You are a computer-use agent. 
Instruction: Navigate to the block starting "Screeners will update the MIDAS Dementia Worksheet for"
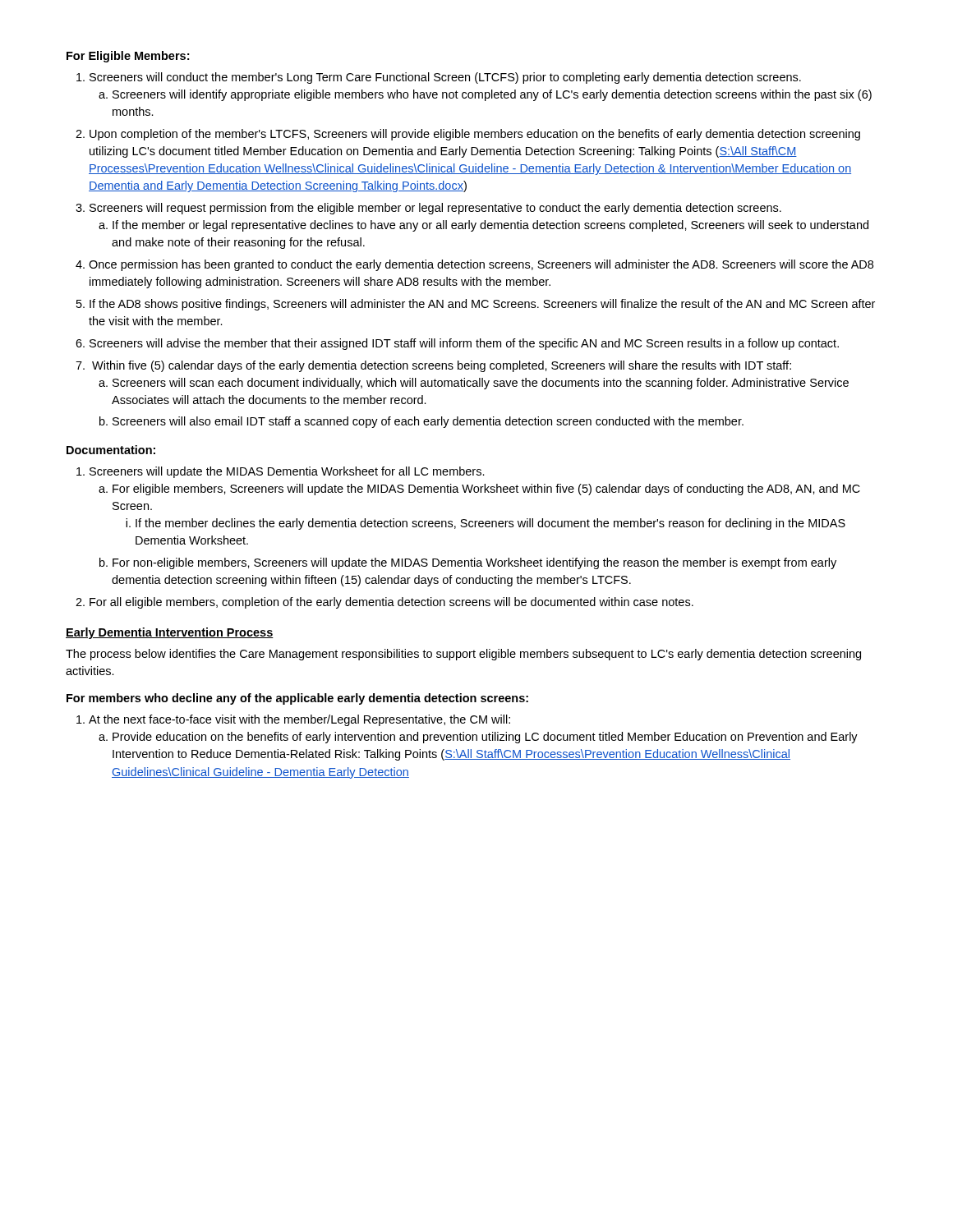488,527
